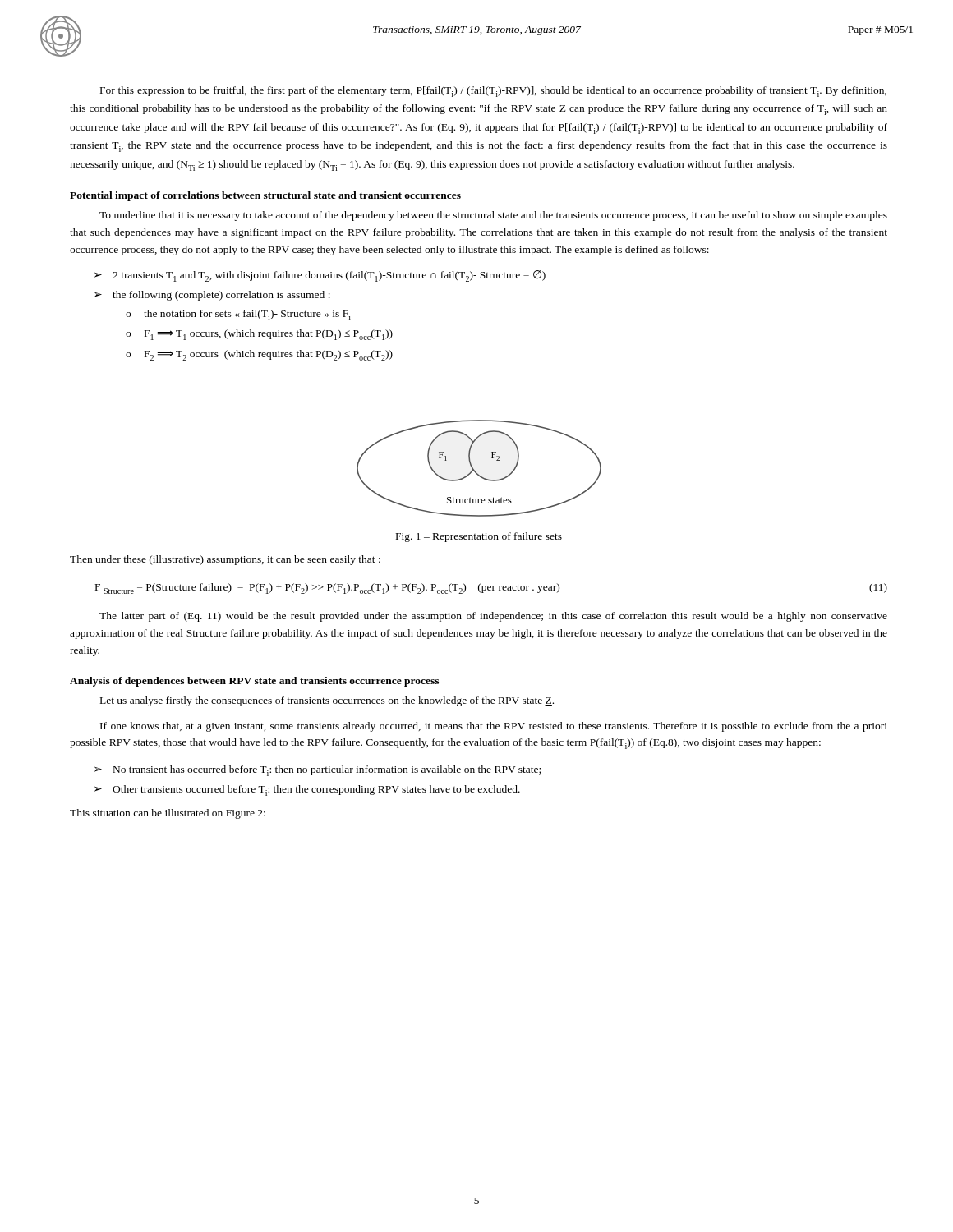The width and height of the screenshot is (953, 1232).
Task: Locate the list item that says "➢ the following (complete) correlation is"
Action: [x=212, y=295]
